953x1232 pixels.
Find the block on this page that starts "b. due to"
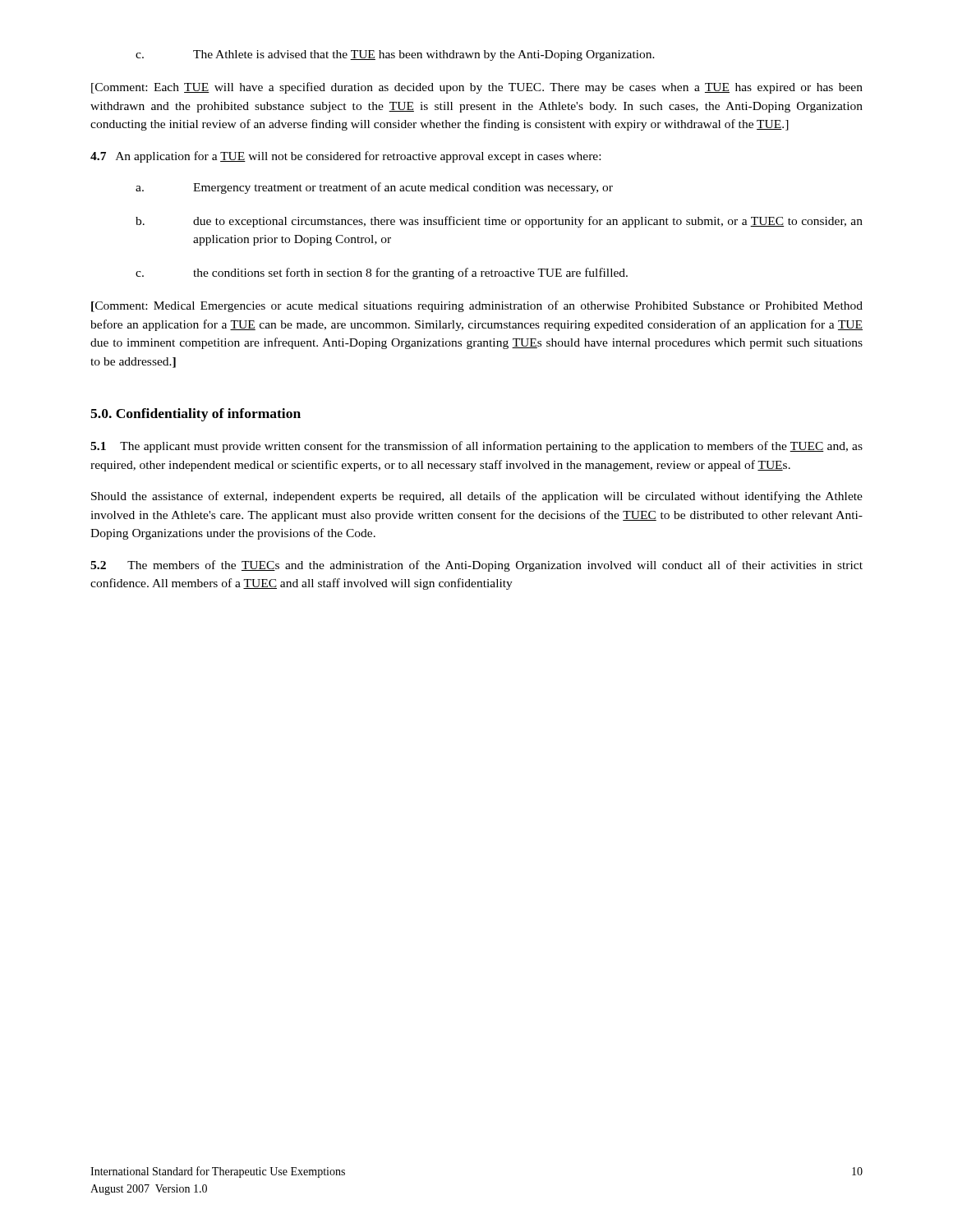(476, 230)
